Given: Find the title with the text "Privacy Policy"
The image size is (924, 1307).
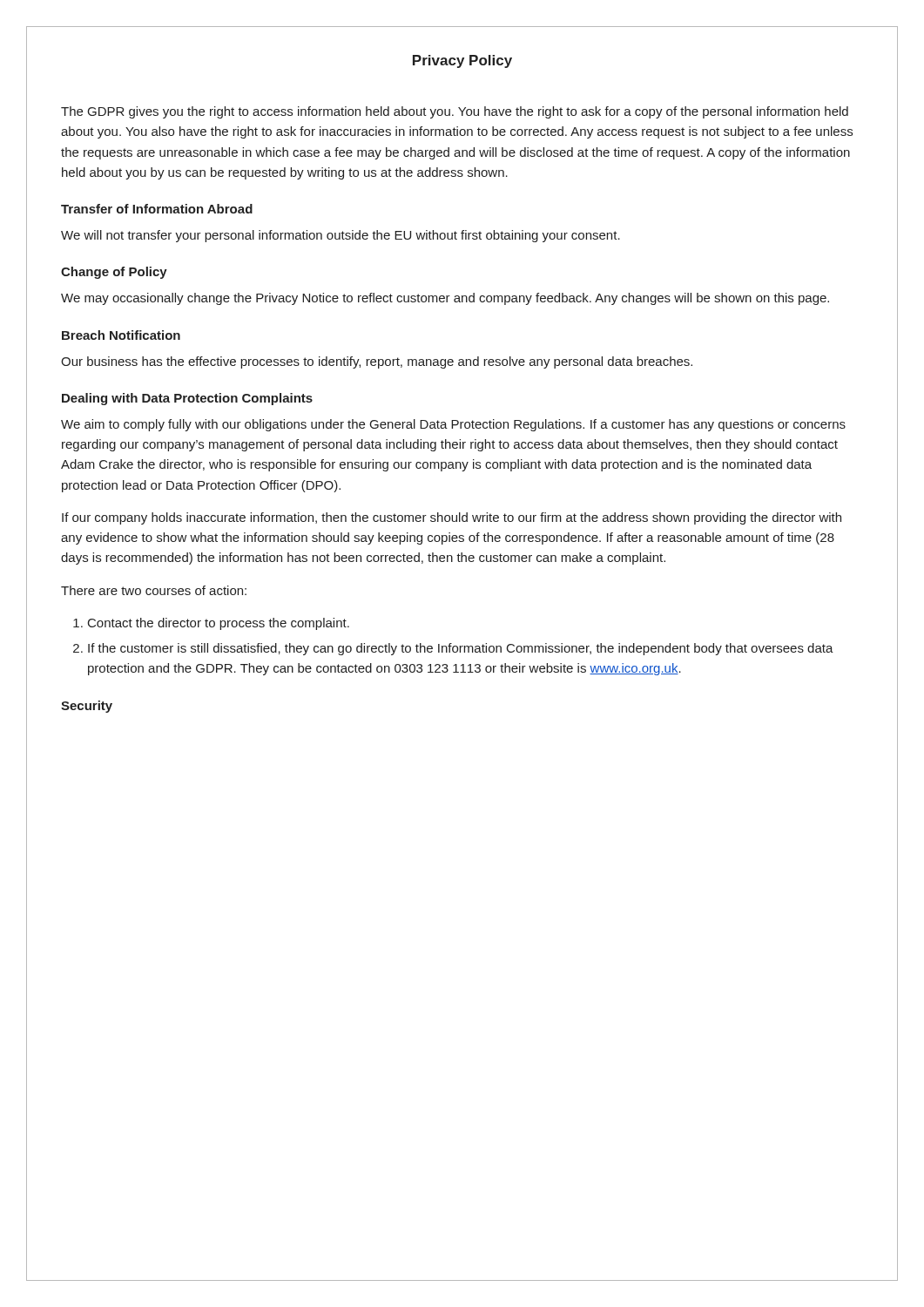Looking at the screenshot, I should pyautogui.click(x=462, y=61).
